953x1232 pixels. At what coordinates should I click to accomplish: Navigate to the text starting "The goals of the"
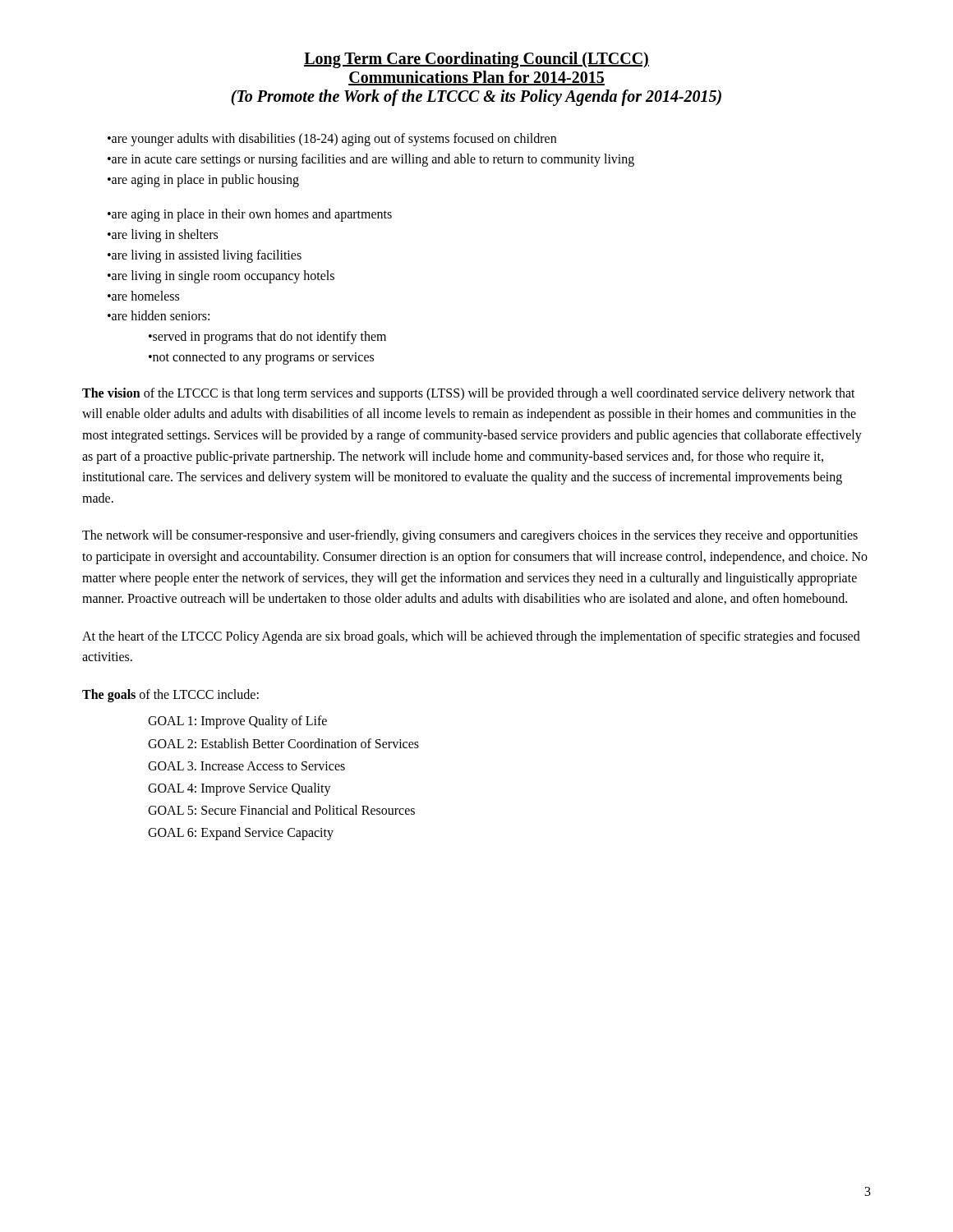pos(171,694)
